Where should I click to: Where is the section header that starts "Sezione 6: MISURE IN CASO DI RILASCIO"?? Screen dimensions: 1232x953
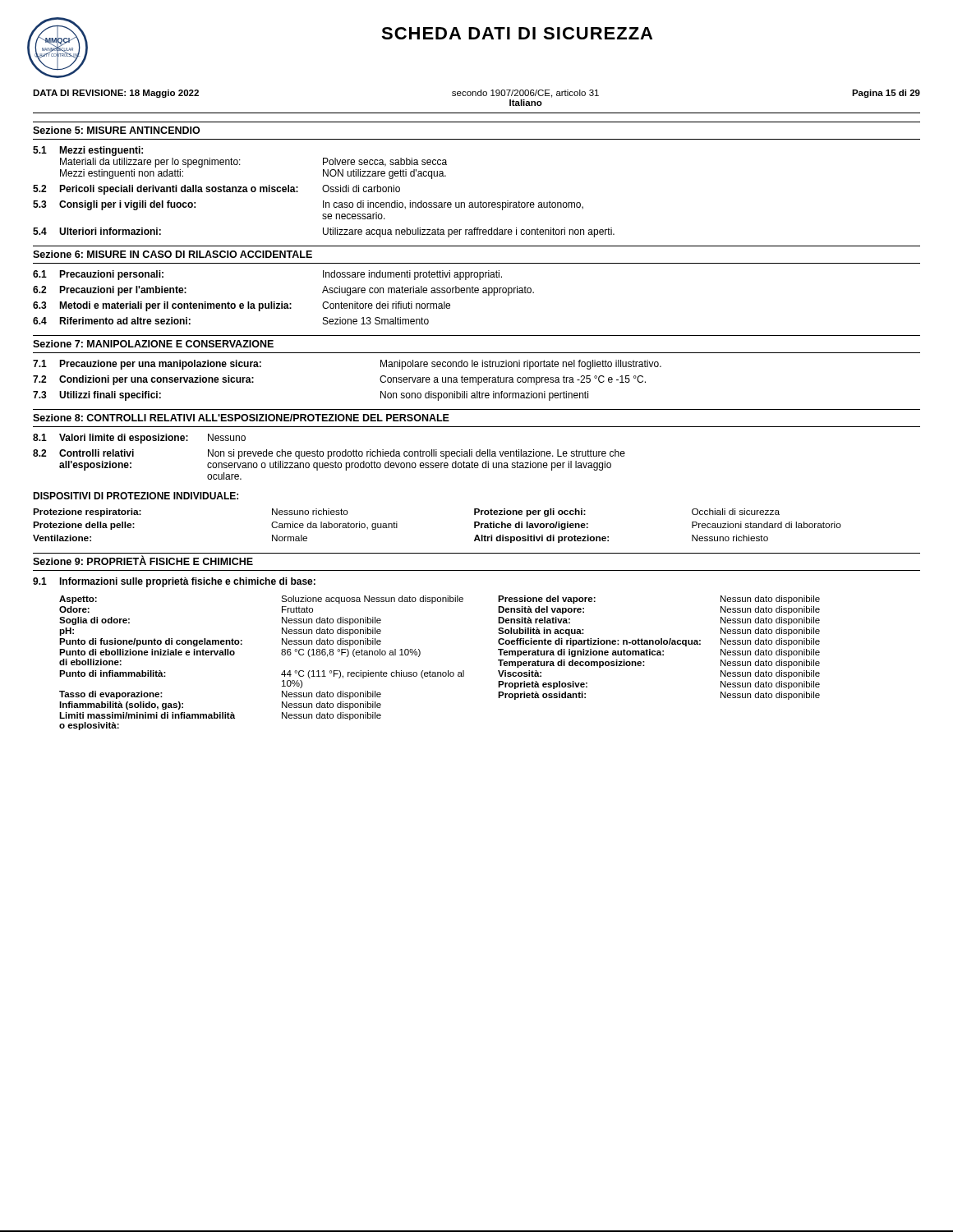coord(476,255)
